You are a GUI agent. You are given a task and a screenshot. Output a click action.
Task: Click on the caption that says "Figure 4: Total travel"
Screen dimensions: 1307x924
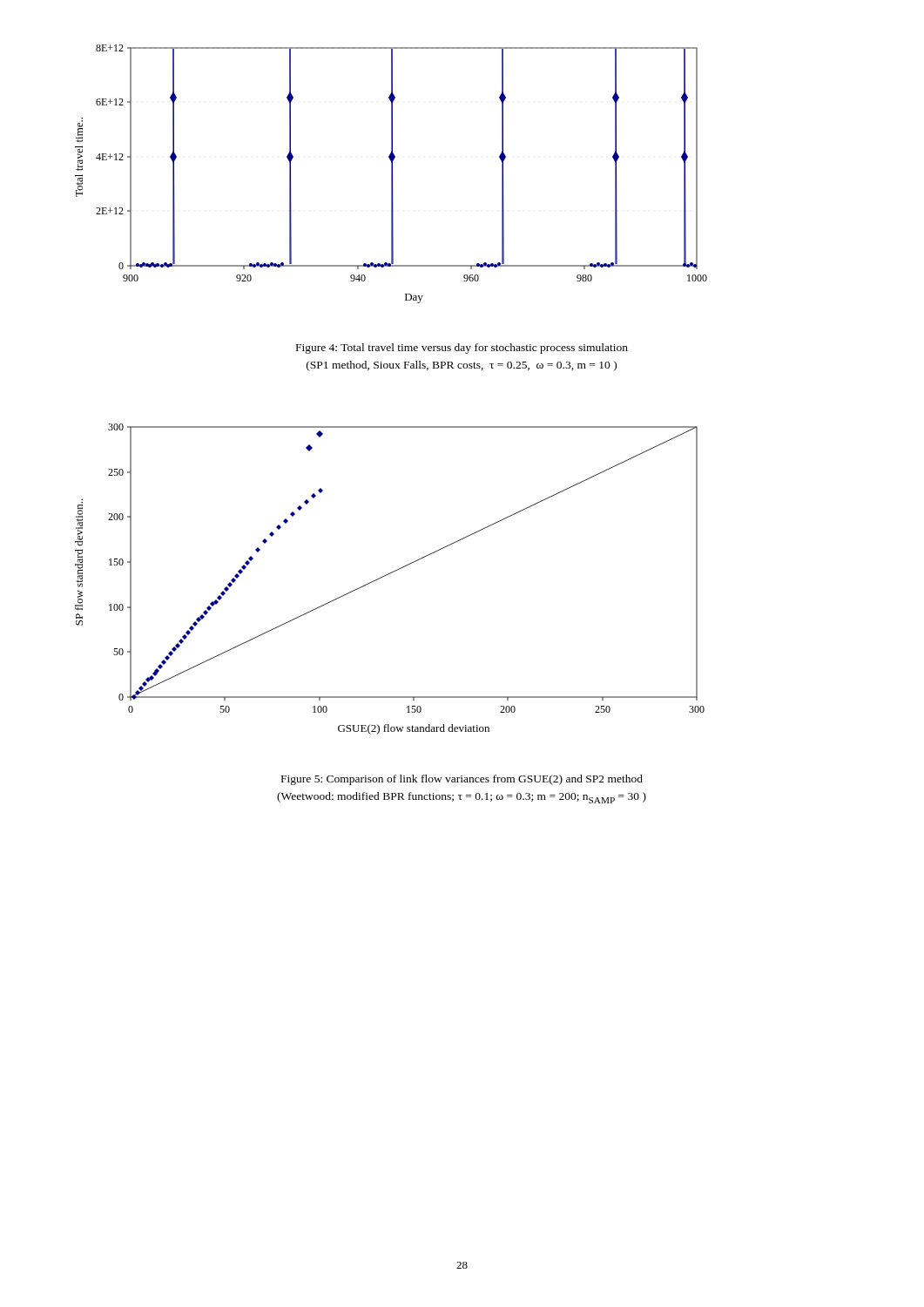[462, 356]
